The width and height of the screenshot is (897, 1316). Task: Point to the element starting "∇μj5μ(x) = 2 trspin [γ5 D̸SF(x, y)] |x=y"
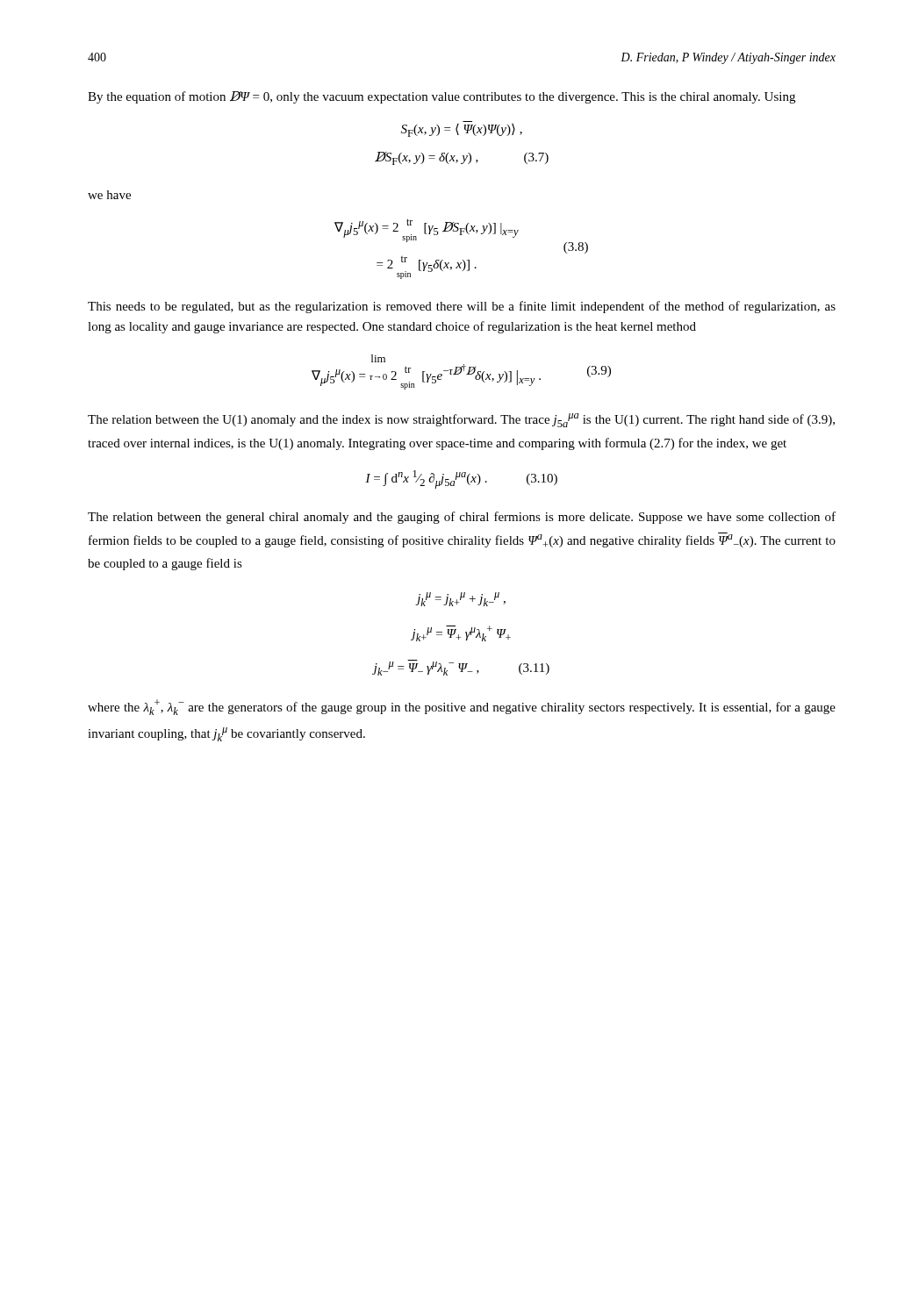pyautogui.click(x=462, y=247)
